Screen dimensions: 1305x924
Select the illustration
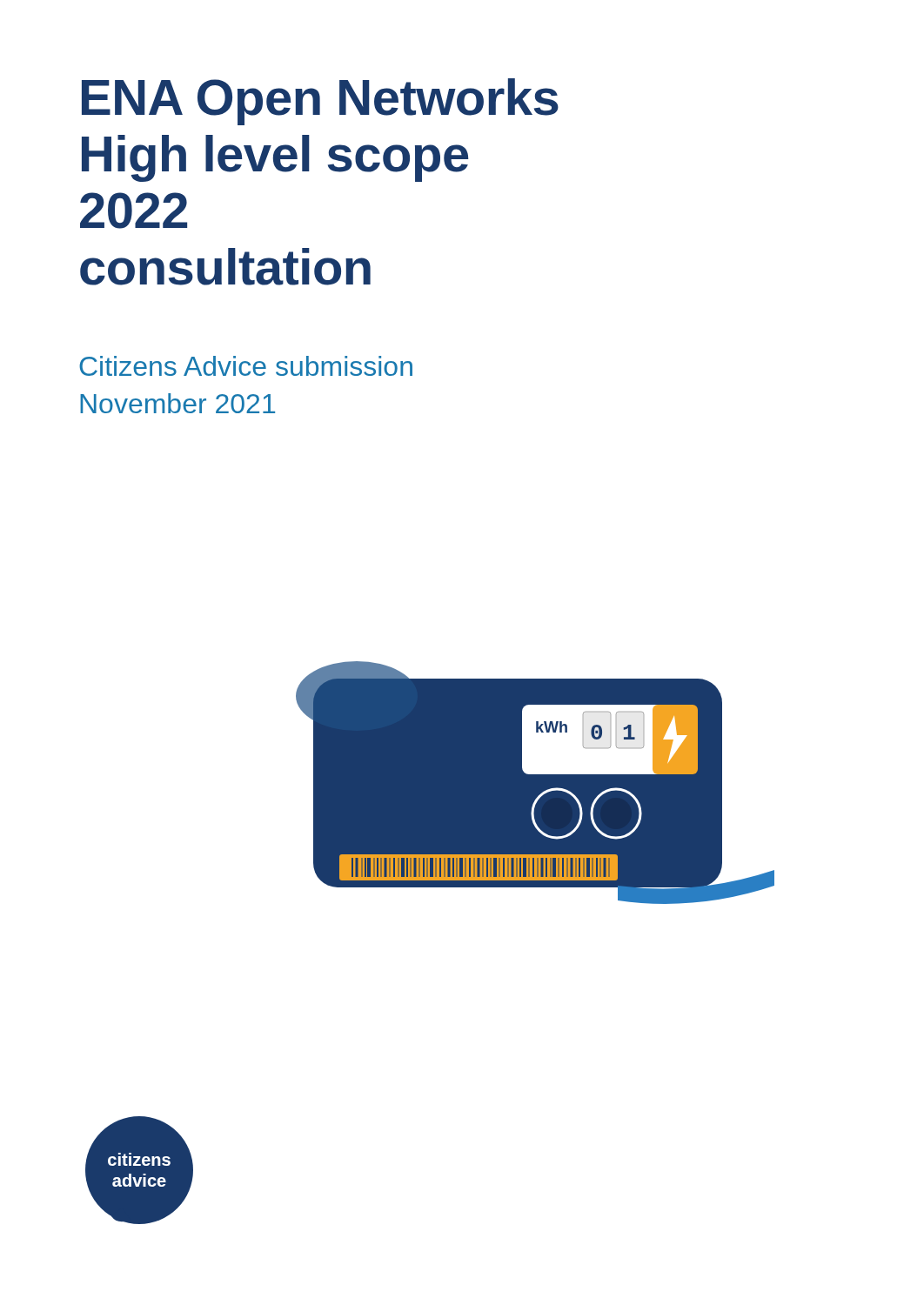click(539, 800)
